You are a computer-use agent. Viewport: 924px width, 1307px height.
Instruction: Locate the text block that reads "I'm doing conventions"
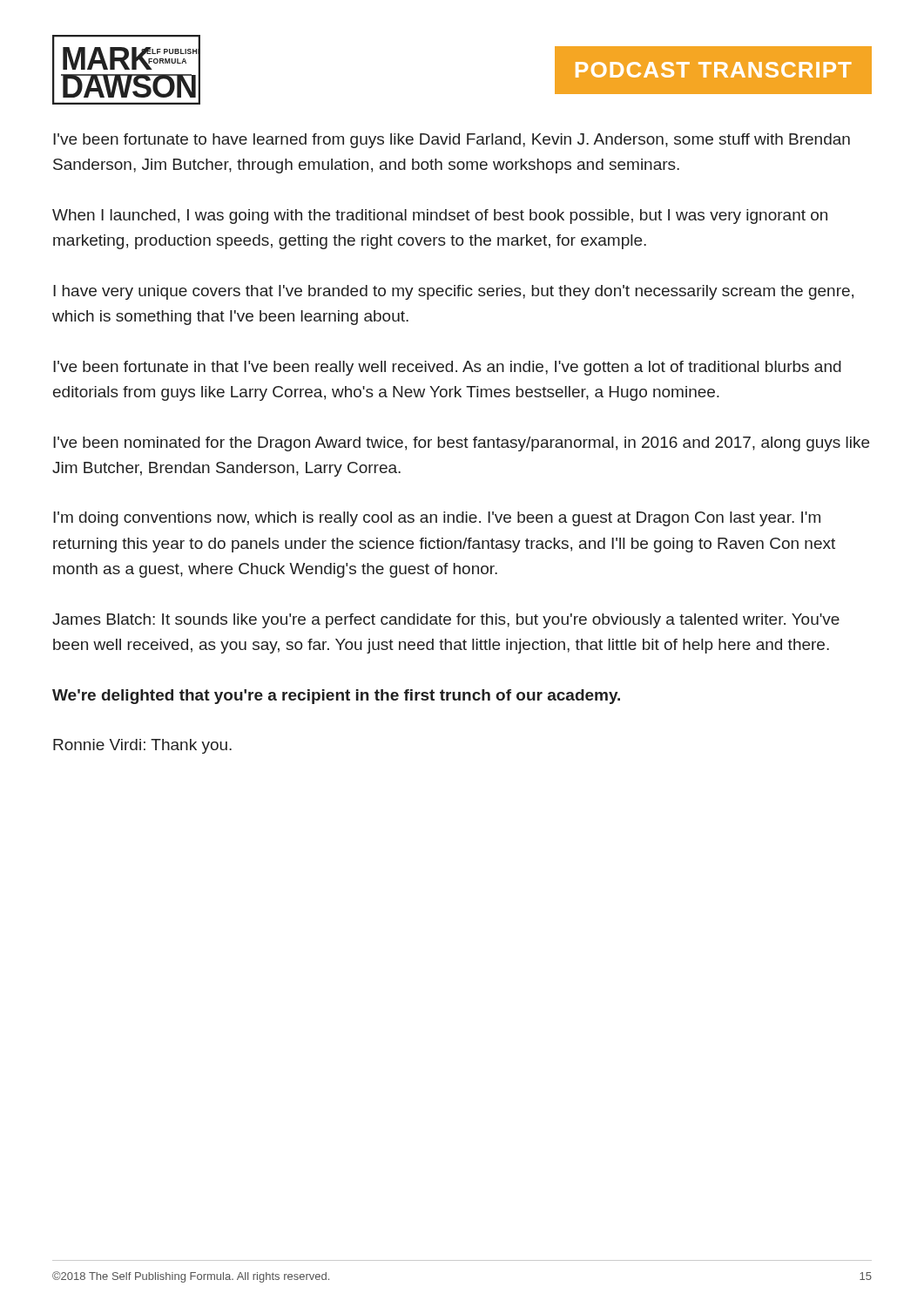[444, 543]
